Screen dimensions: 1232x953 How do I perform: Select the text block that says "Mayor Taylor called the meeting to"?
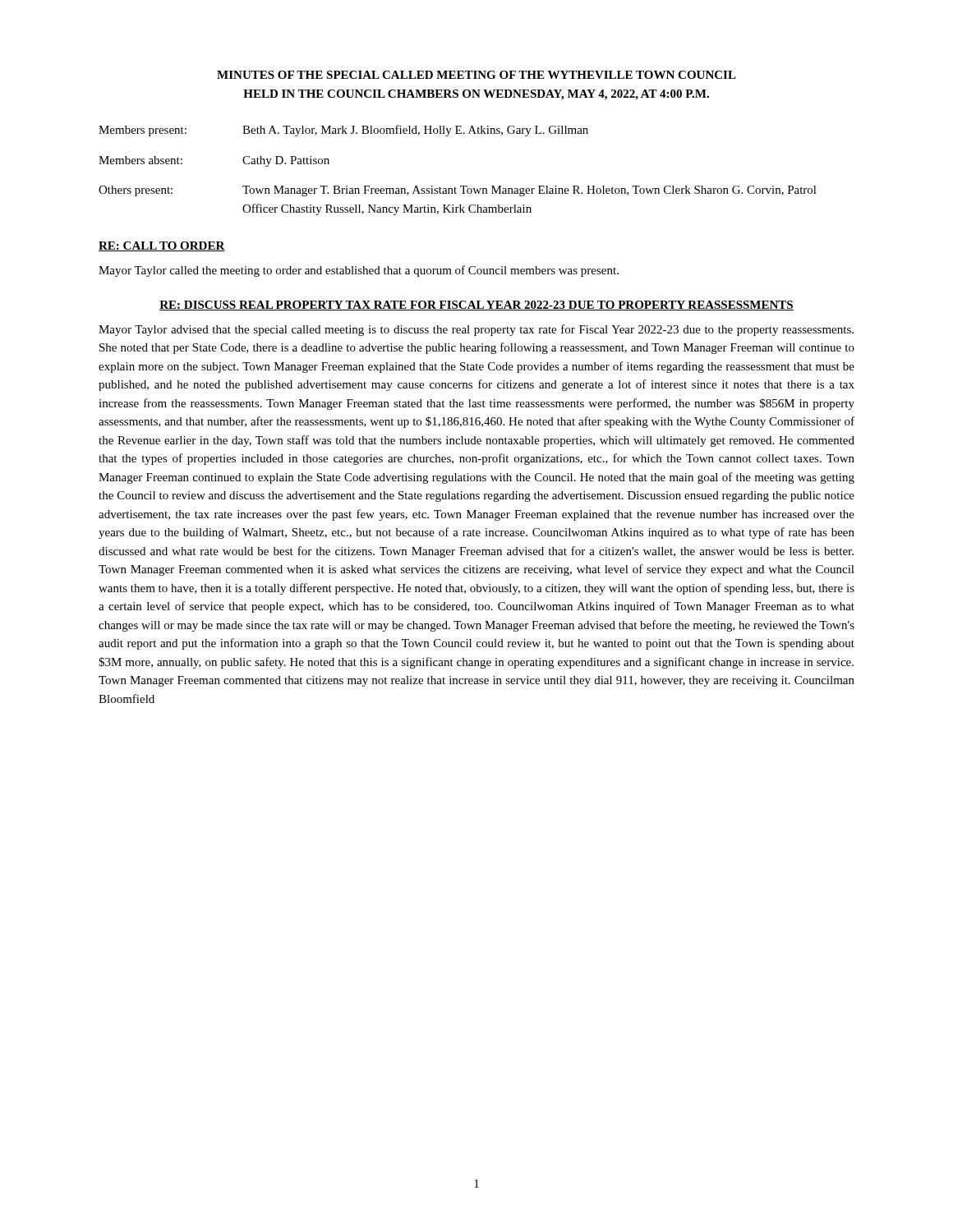359,270
